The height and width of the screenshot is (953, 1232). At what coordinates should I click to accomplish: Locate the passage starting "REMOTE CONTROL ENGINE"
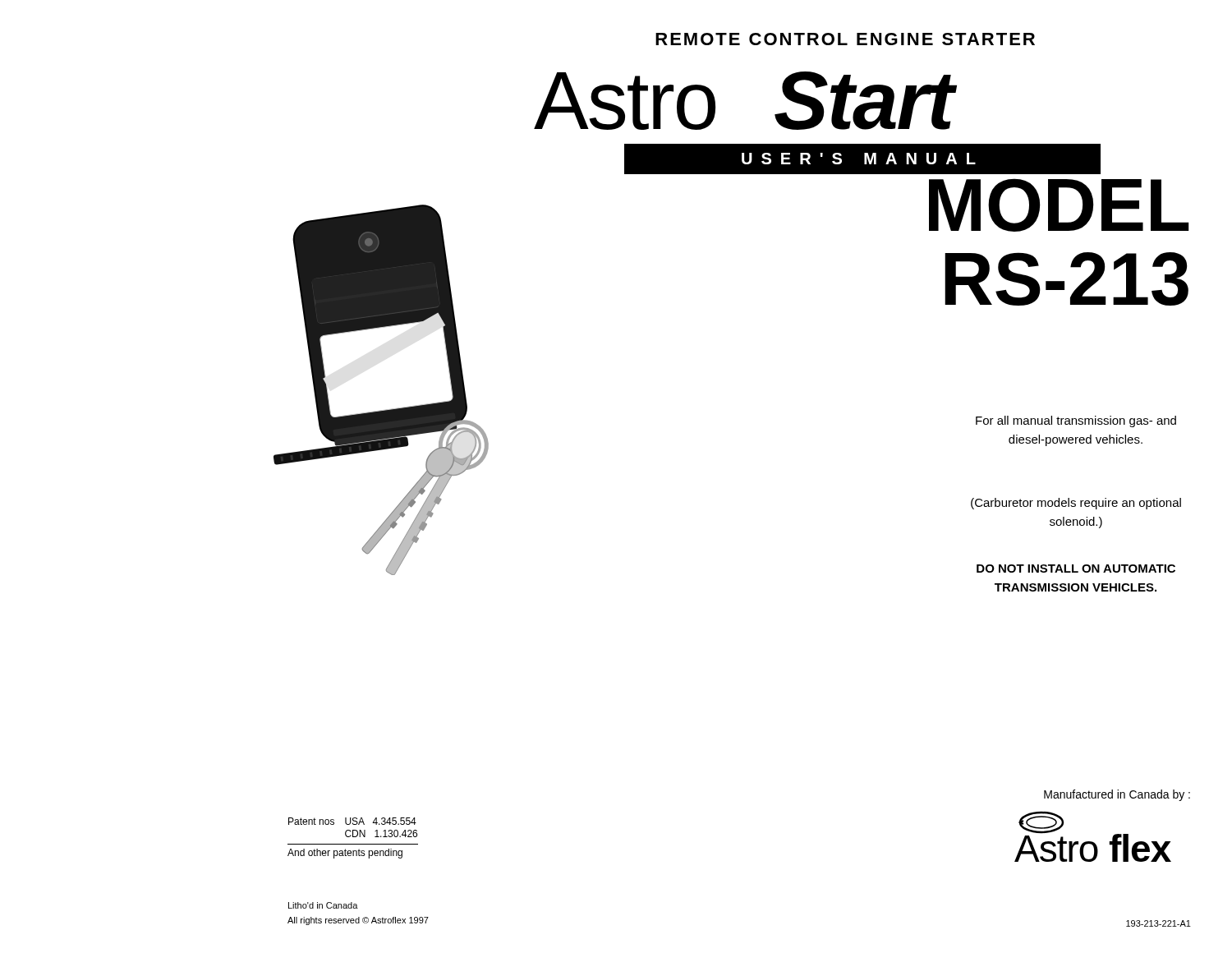(846, 39)
